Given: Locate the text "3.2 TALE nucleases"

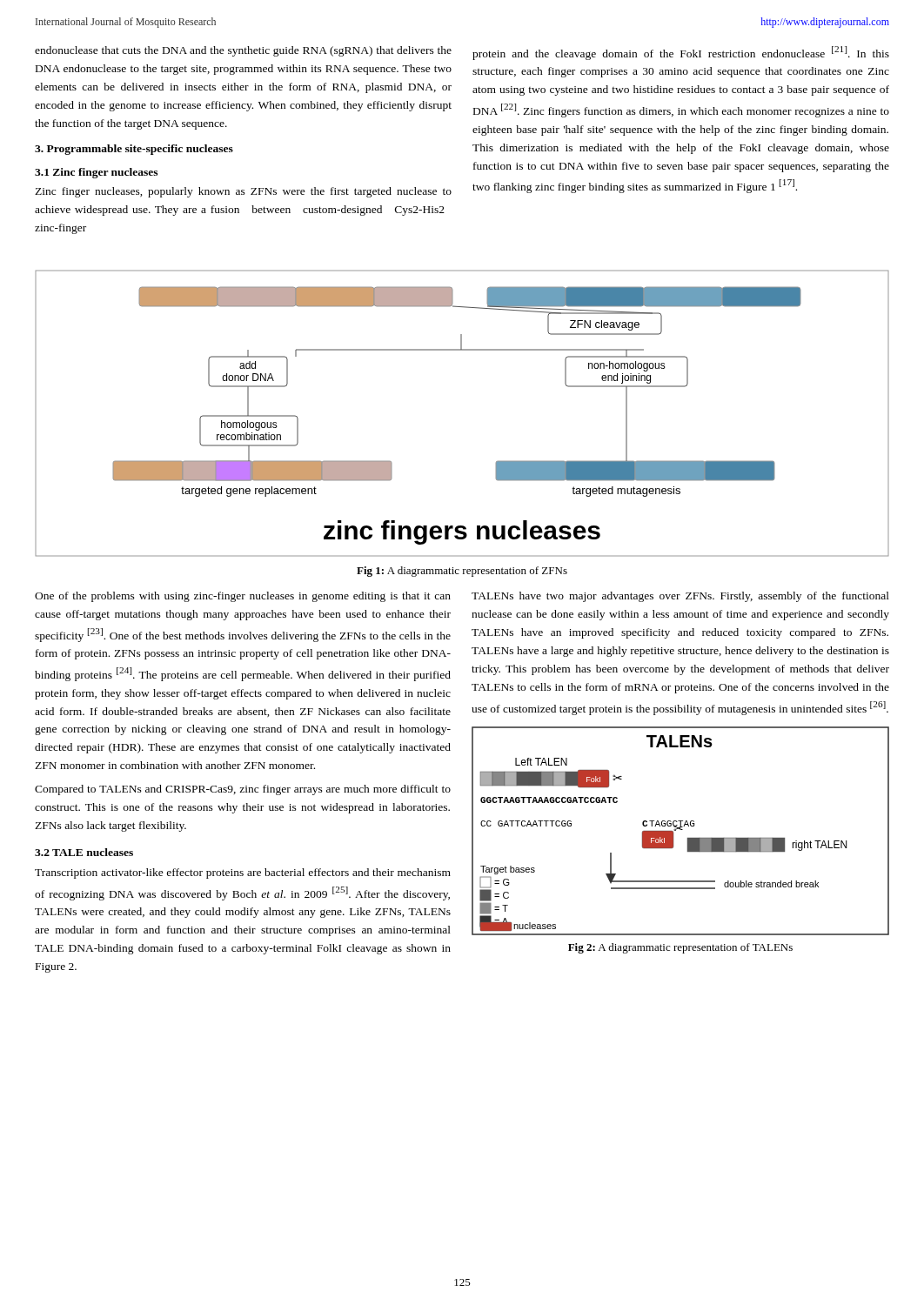Looking at the screenshot, I should click(84, 852).
